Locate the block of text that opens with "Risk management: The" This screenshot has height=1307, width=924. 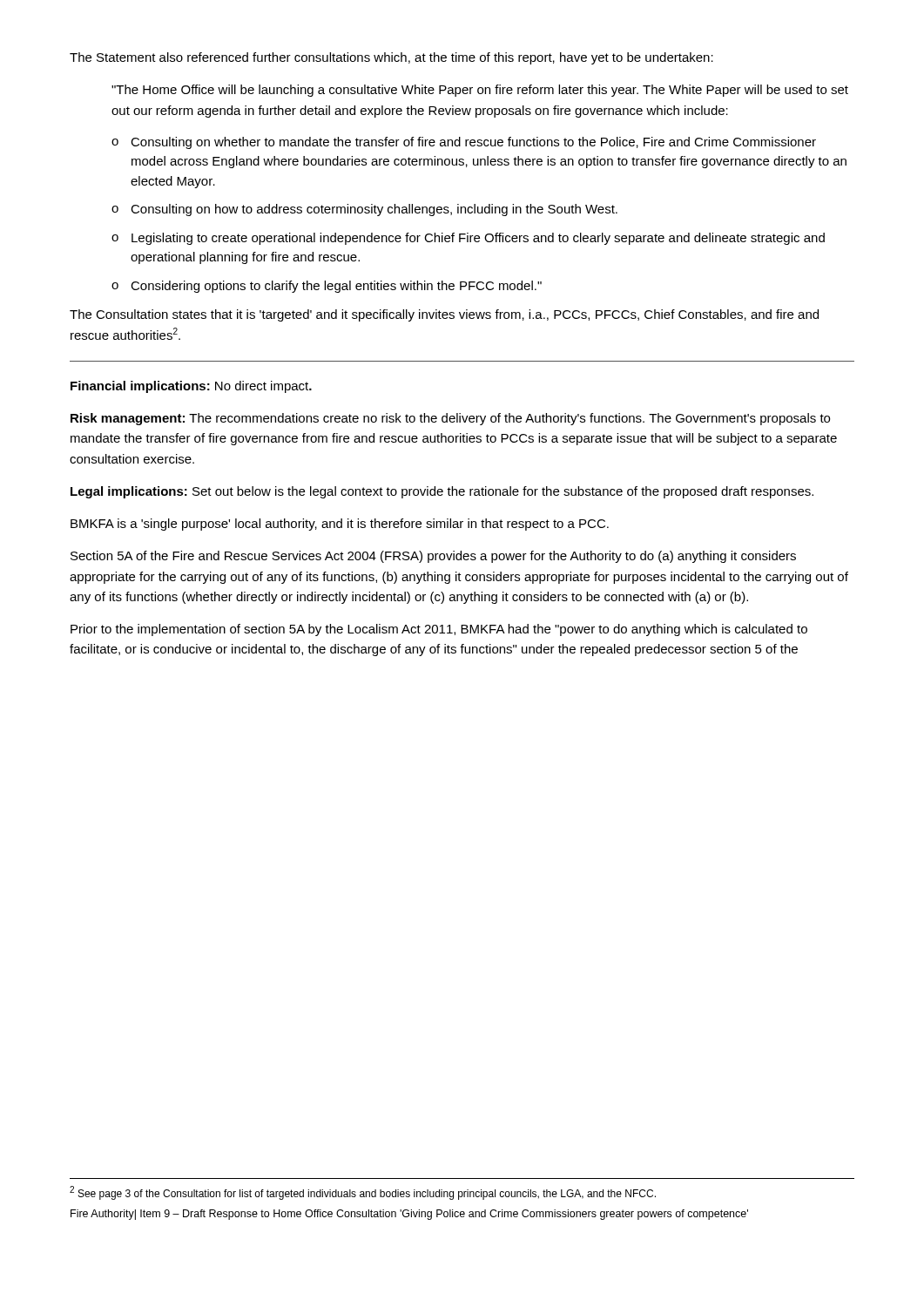pos(462,438)
